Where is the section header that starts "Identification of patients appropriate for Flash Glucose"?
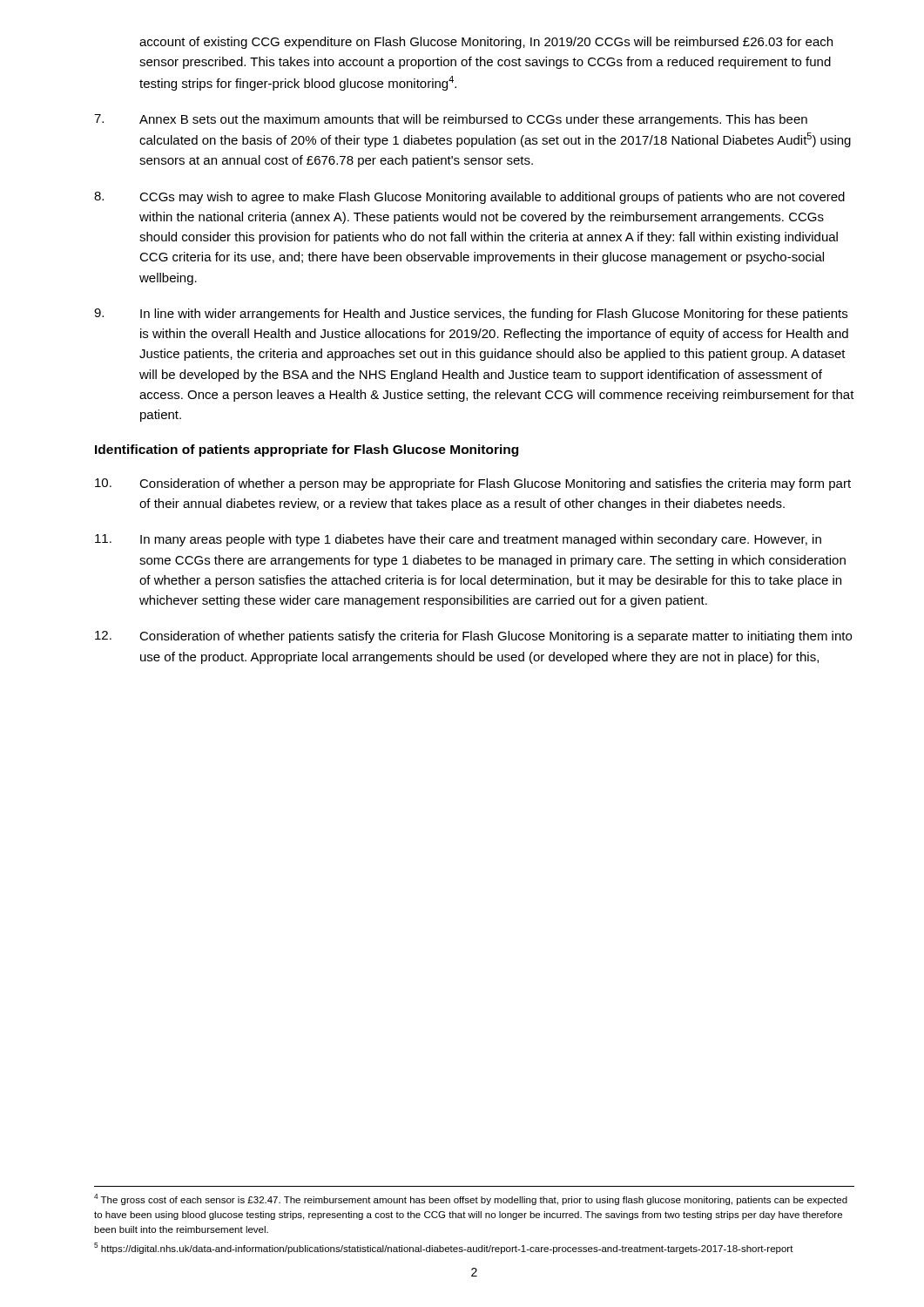Viewport: 924px width, 1307px height. coord(307,449)
